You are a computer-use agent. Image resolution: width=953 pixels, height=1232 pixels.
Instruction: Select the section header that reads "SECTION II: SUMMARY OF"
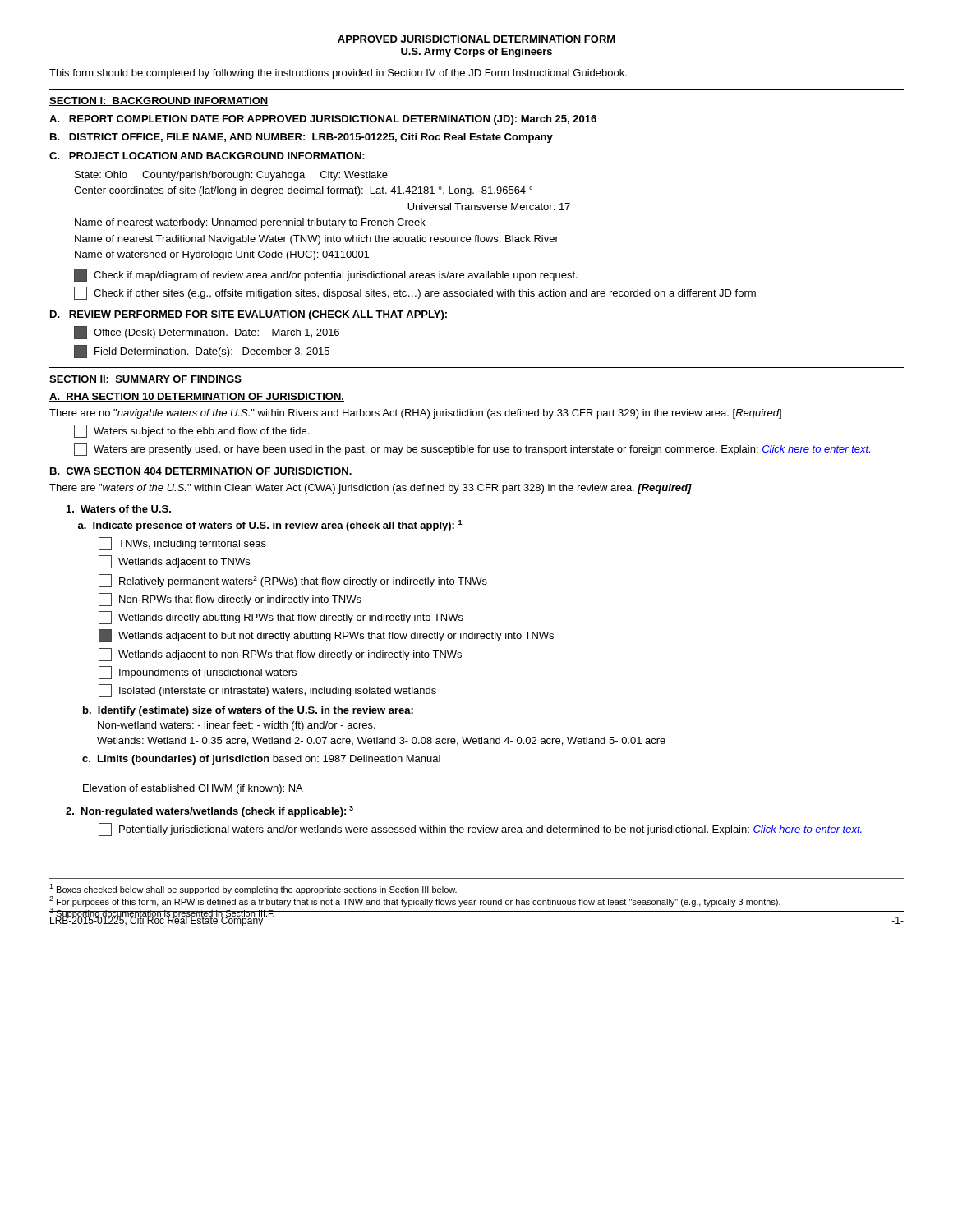(x=145, y=379)
